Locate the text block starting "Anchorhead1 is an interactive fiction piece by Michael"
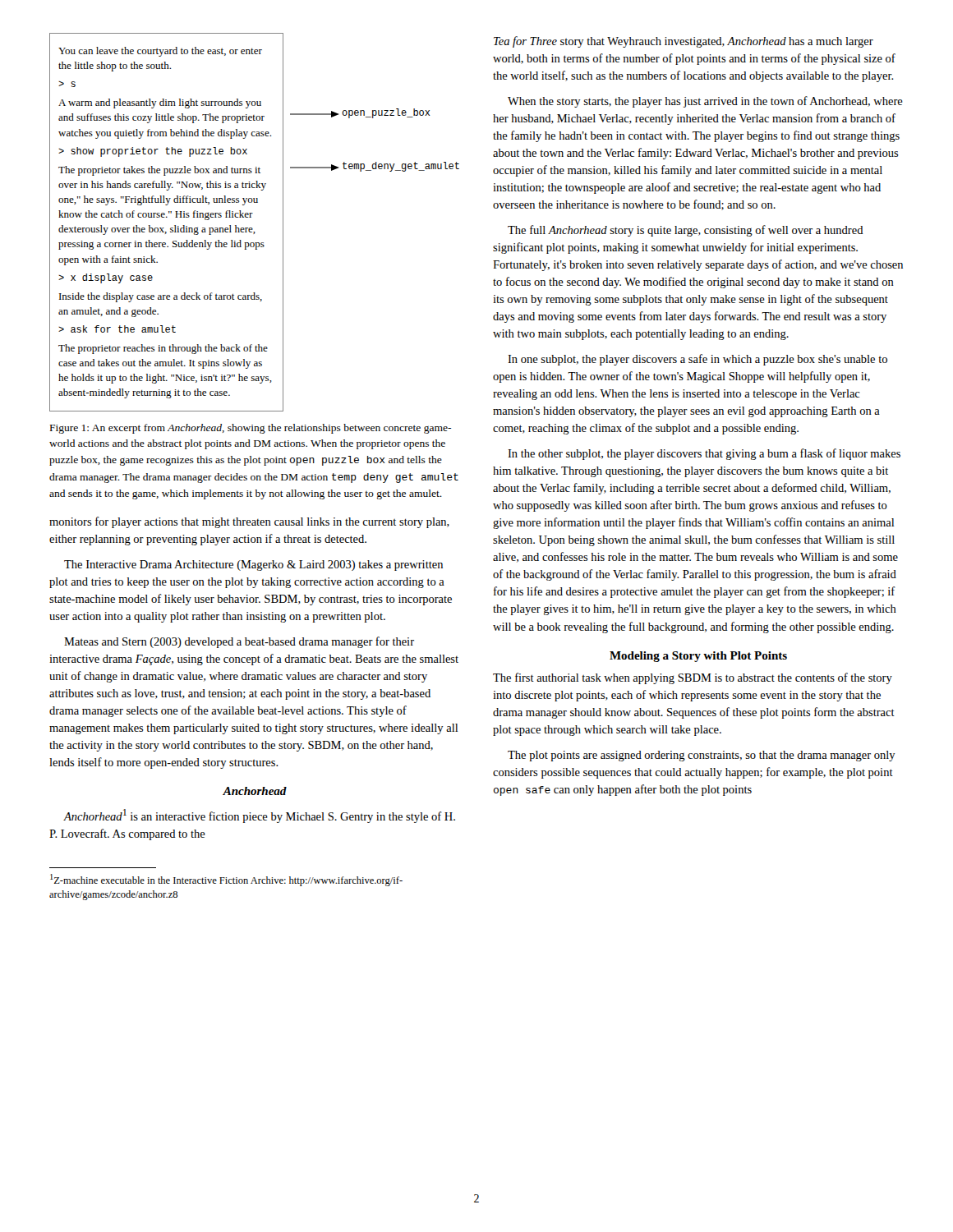The height and width of the screenshot is (1232, 953). coord(255,824)
